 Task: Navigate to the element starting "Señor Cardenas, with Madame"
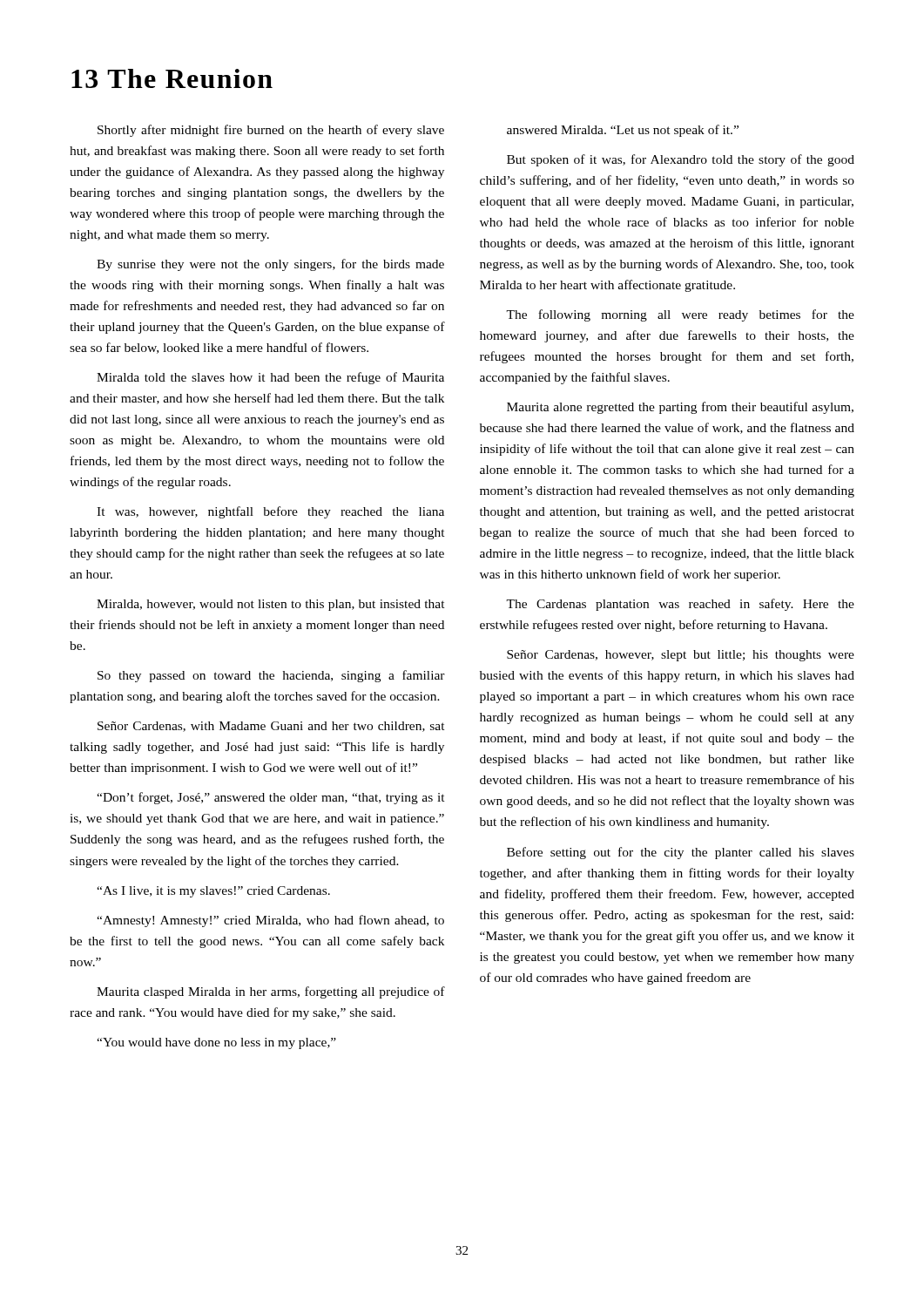pos(257,747)
